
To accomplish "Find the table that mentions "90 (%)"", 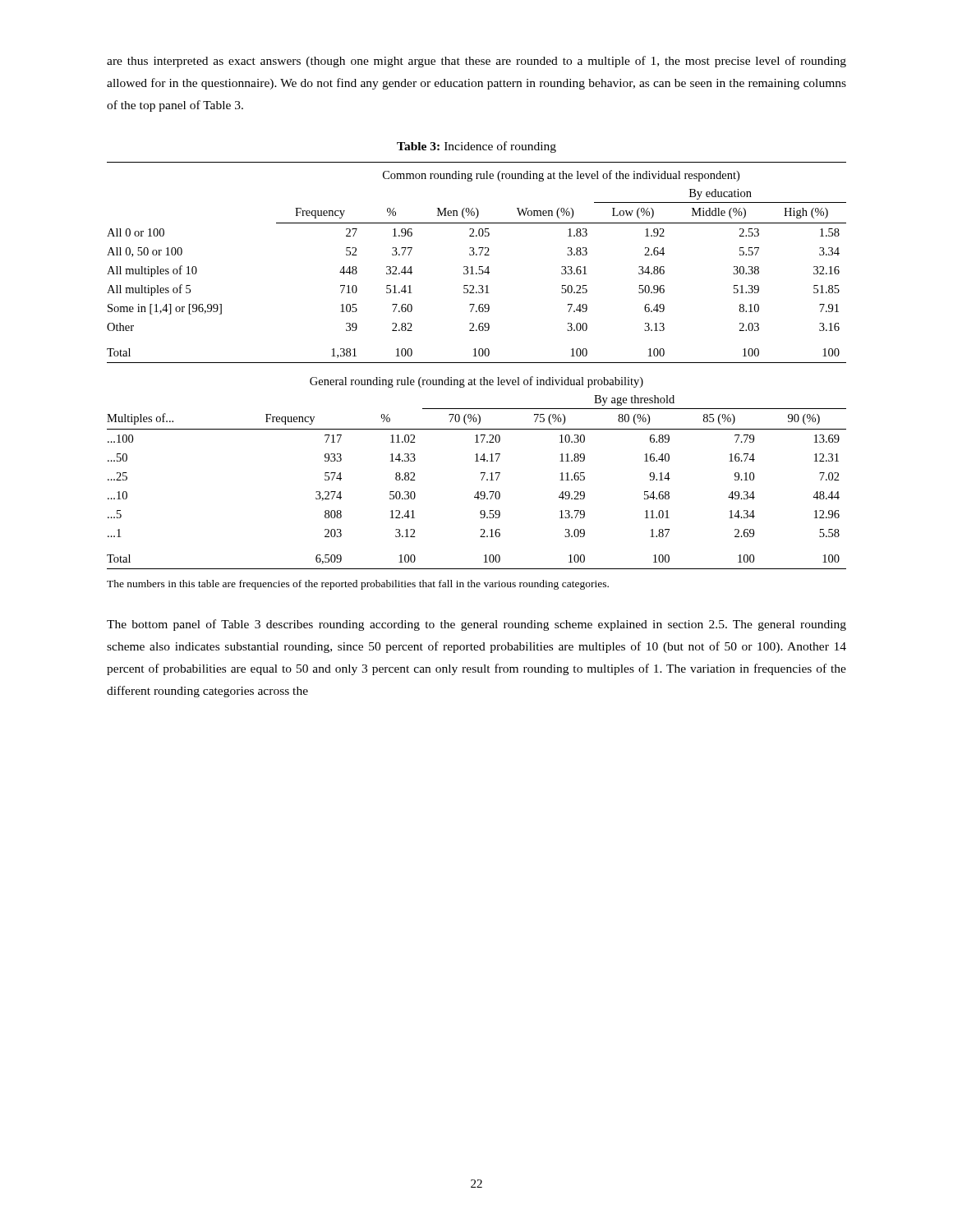I will (476, 471).
